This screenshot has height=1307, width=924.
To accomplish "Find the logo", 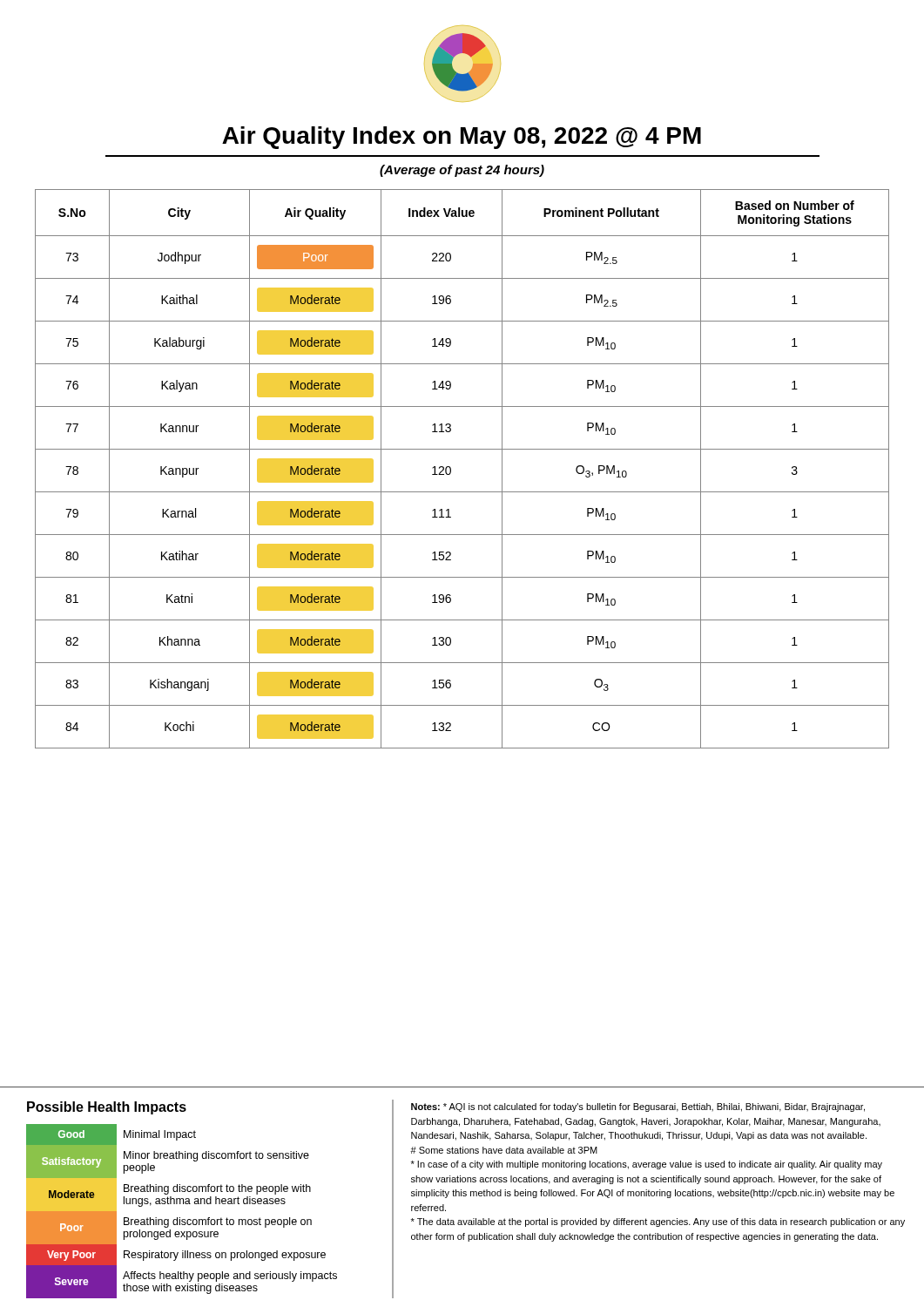I will (x=462, y=57).
